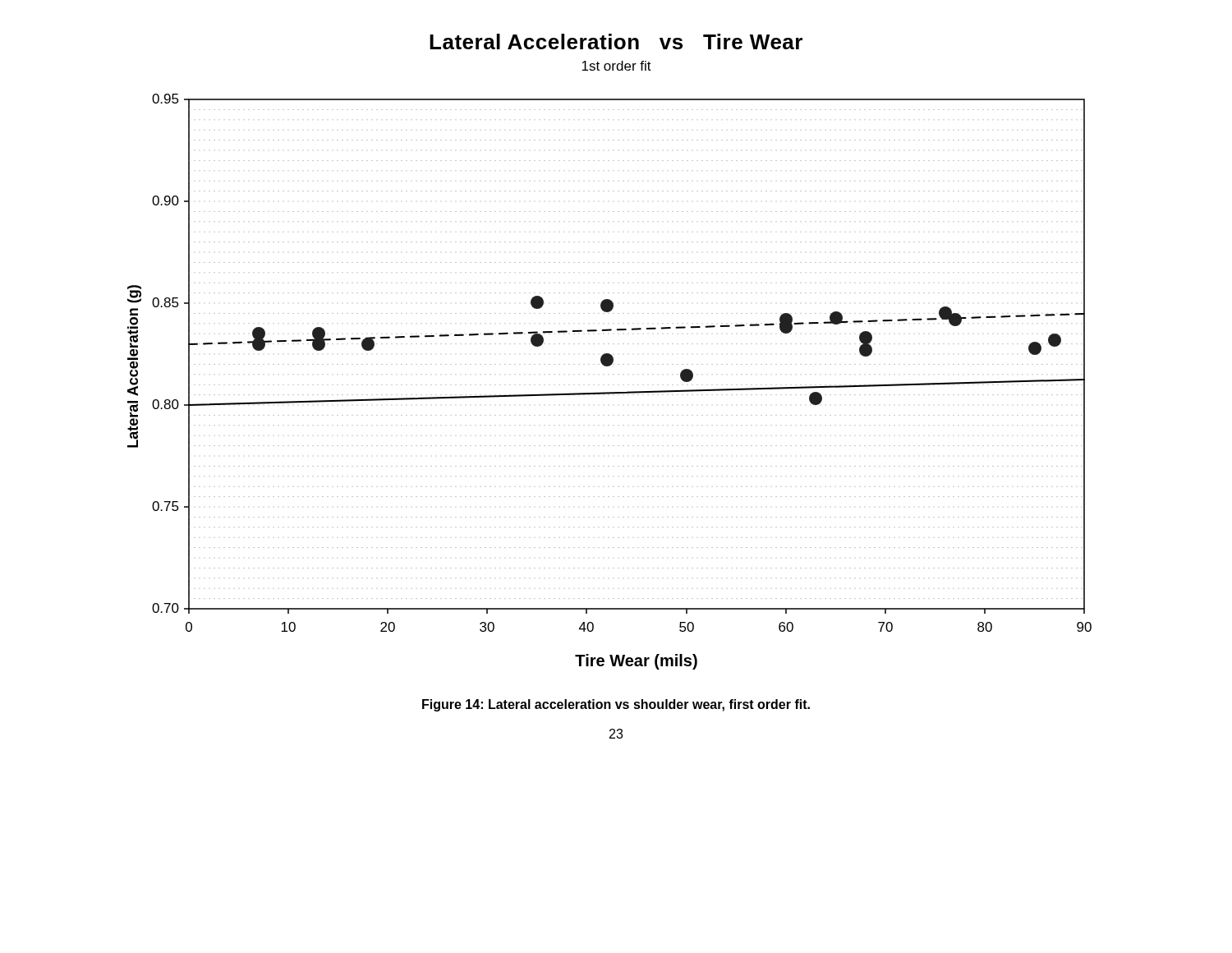
Task: Click where it says "1st order fit"
Action: (x=616, y=66)
